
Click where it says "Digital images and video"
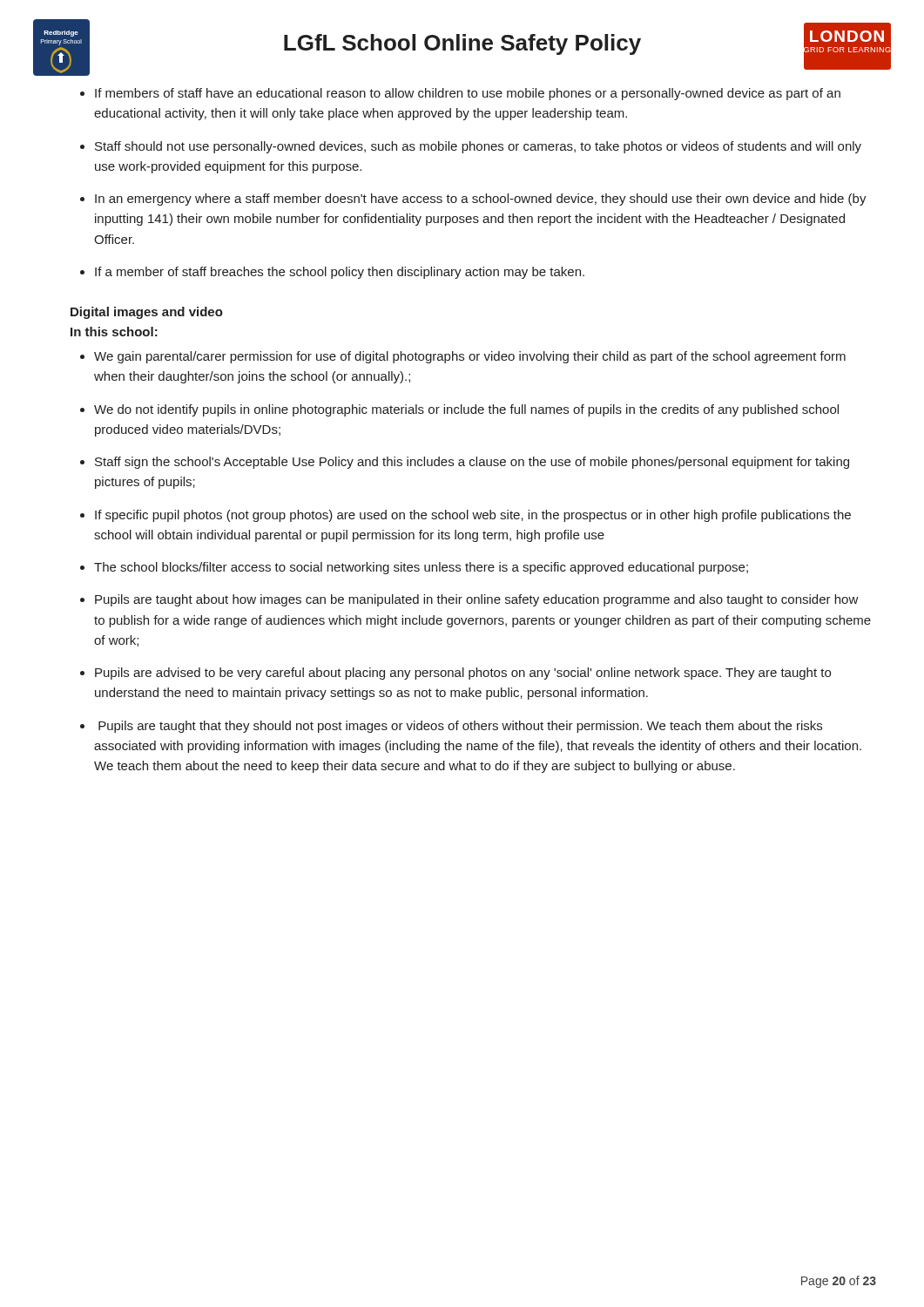(x=146, y=312)
